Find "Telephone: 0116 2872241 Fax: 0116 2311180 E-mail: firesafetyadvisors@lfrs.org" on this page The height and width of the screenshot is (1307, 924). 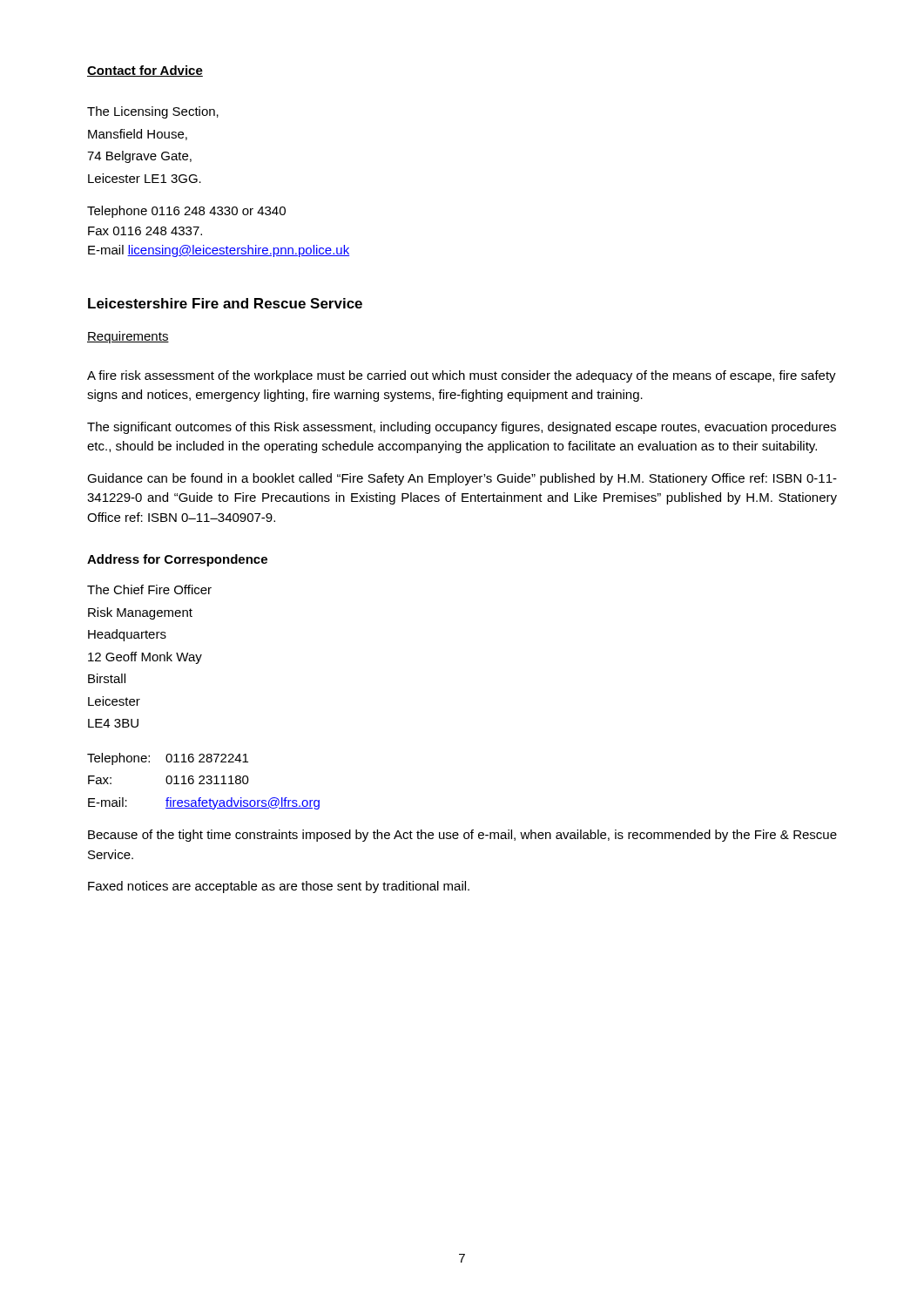pyautogui.click(x=204, y=780)
